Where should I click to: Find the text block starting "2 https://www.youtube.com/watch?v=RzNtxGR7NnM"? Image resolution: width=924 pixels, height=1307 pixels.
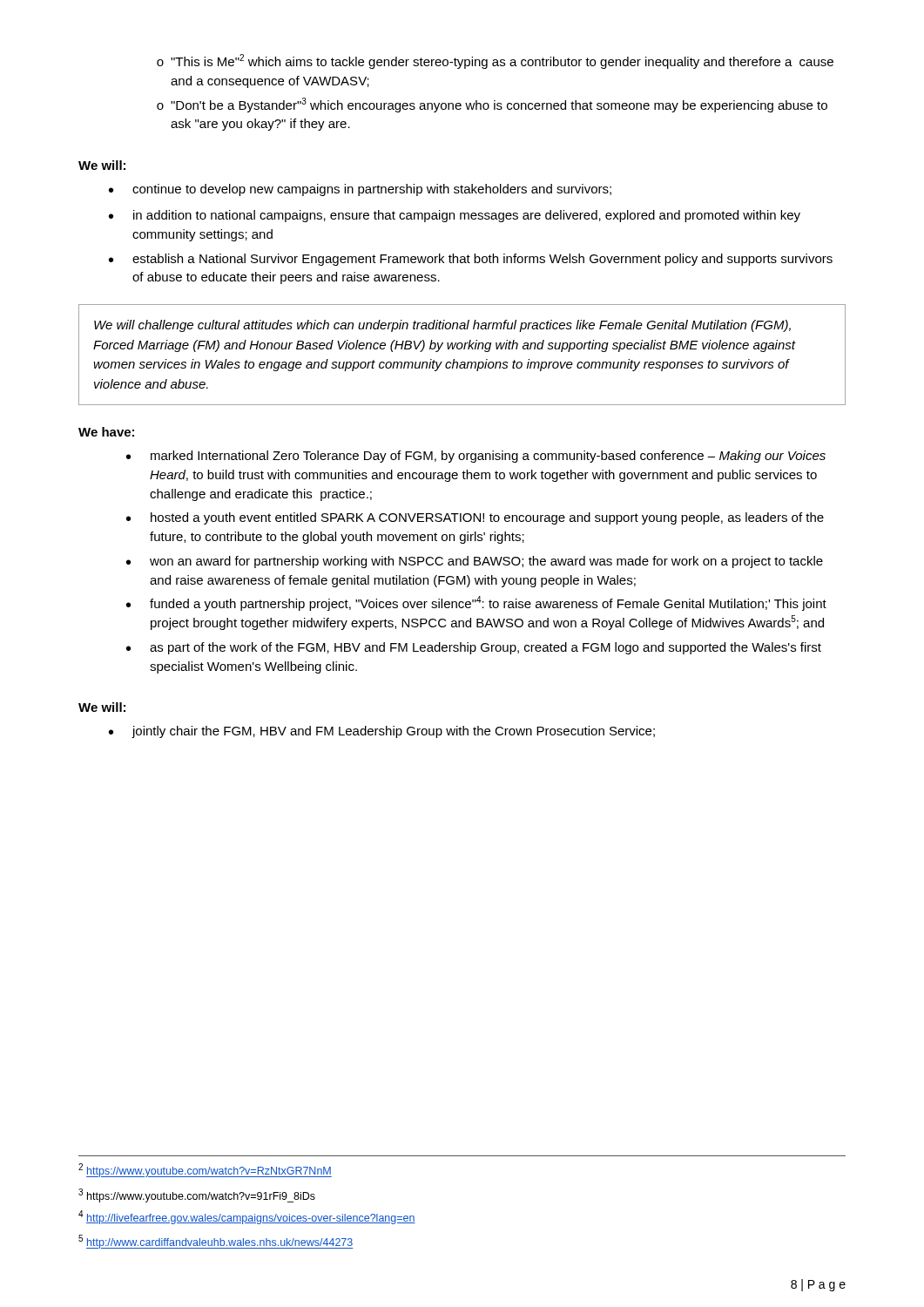coord(205,1170)
